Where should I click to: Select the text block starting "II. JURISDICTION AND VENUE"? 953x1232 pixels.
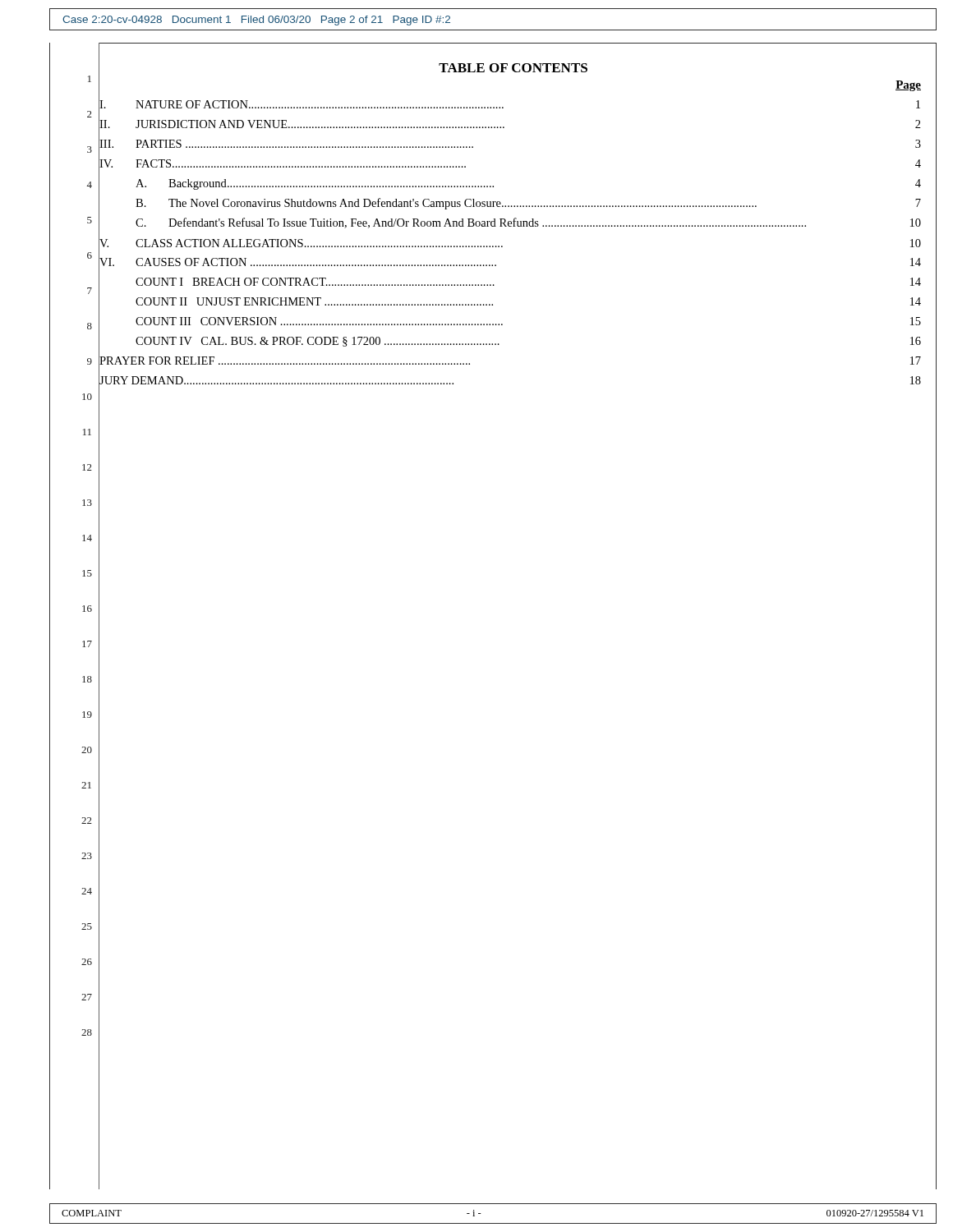pos(510,125)
